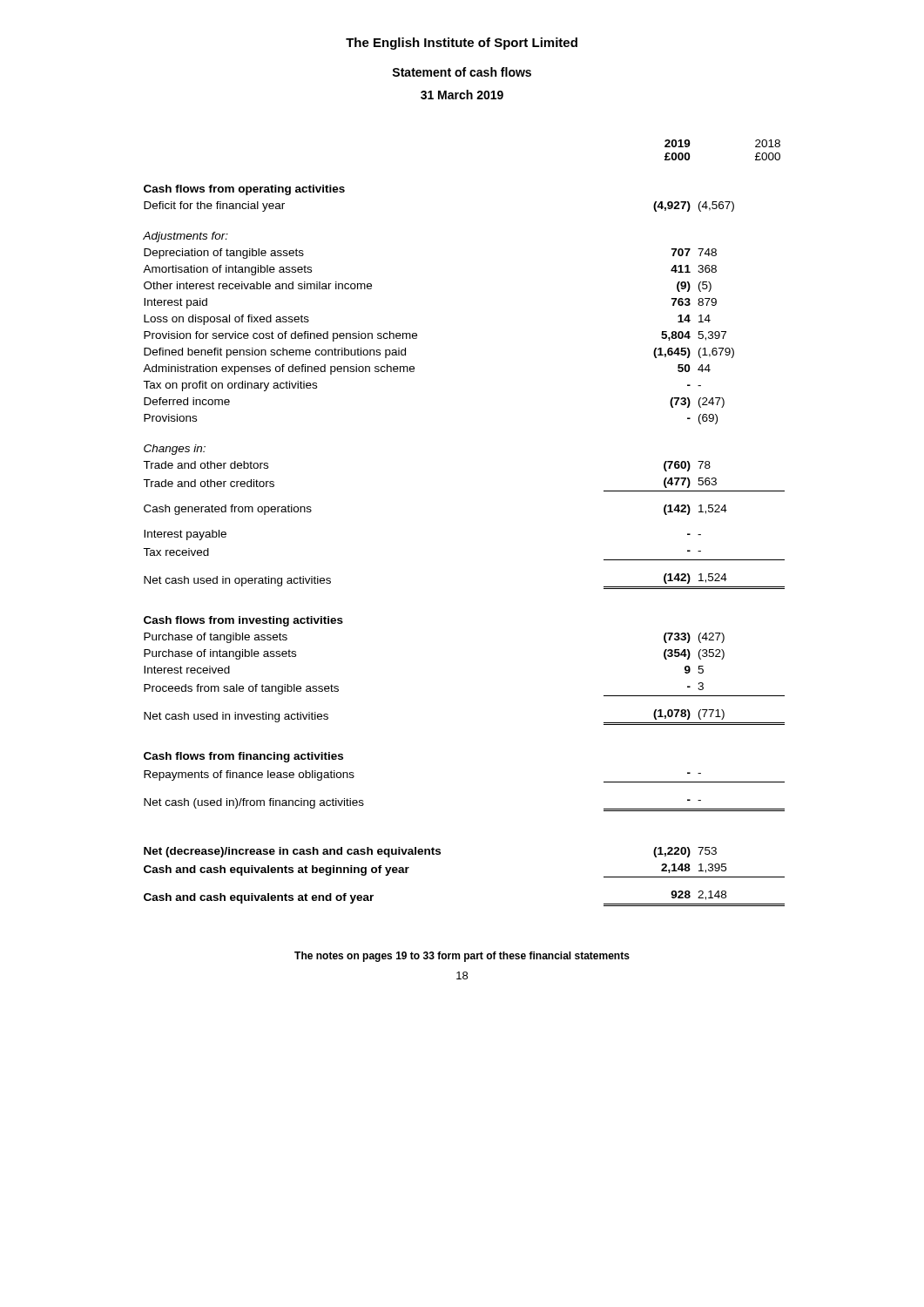The image size is (924, 1307).
Task: Click on the section header that reads "31 March 2019"
Action: (x=462, y=95)
